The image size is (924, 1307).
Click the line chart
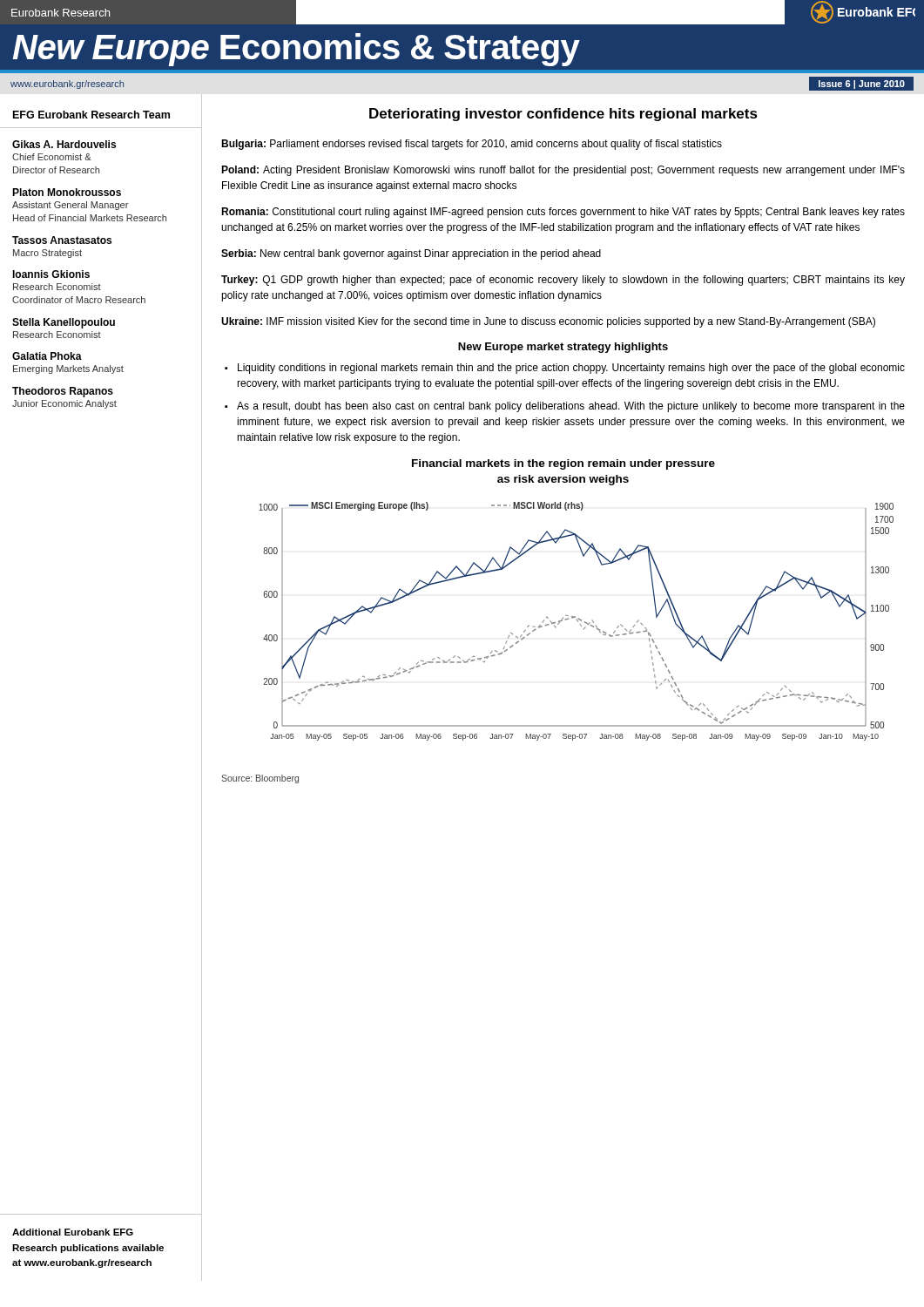563,632
